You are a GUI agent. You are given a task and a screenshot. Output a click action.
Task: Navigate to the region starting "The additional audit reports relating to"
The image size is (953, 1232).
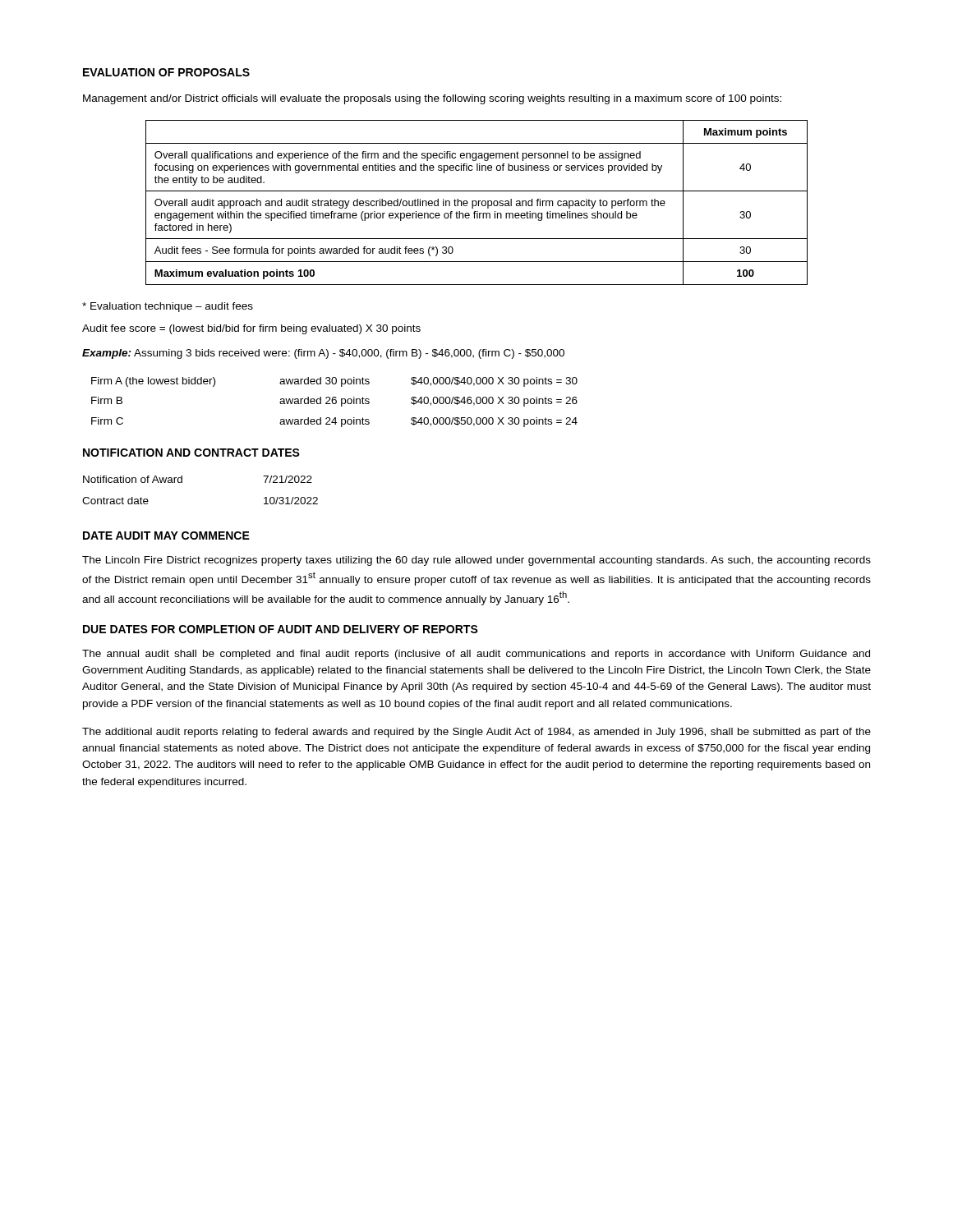point(476,756)
